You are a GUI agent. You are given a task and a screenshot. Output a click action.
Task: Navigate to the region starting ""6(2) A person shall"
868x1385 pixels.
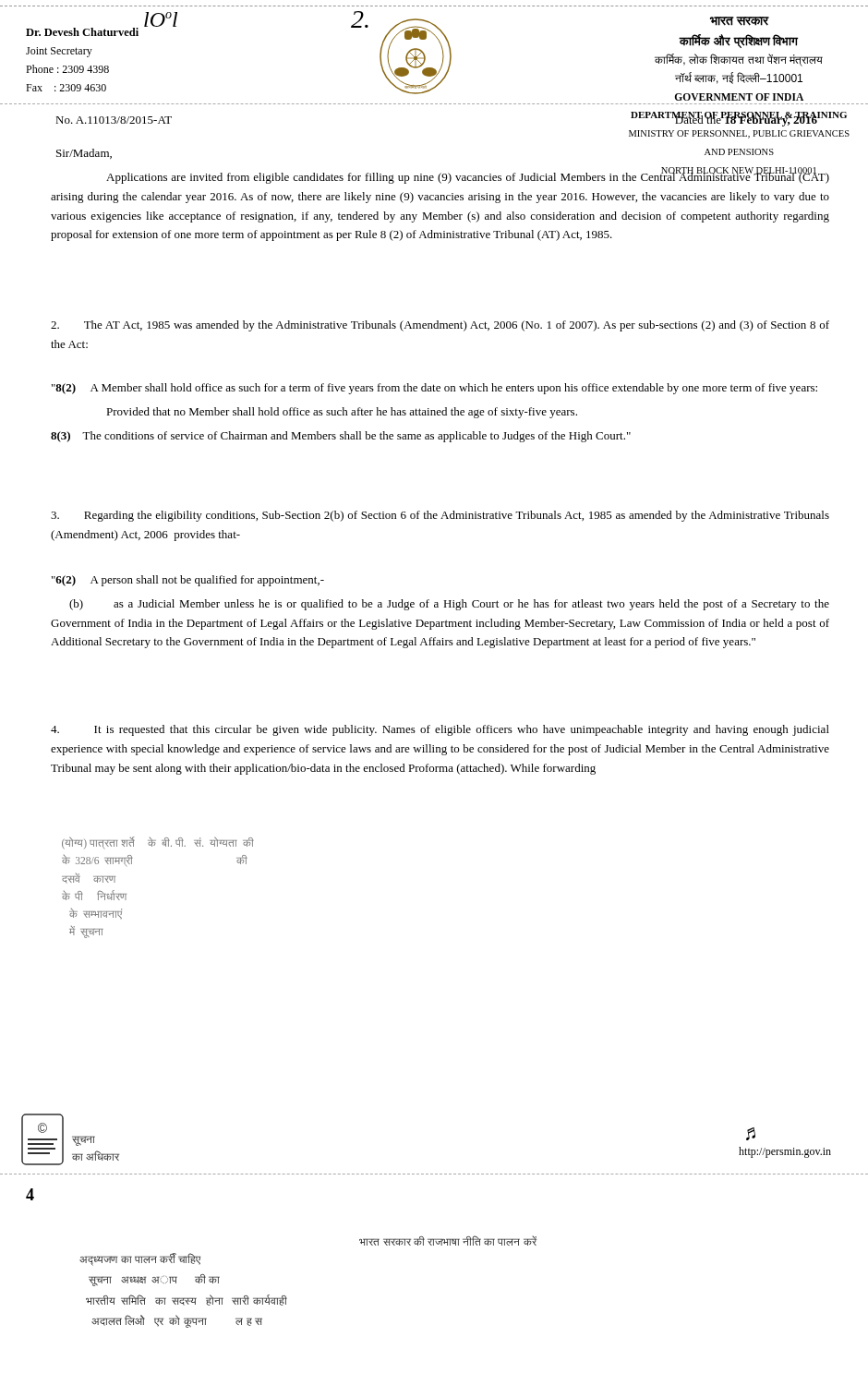pos(440,611)
